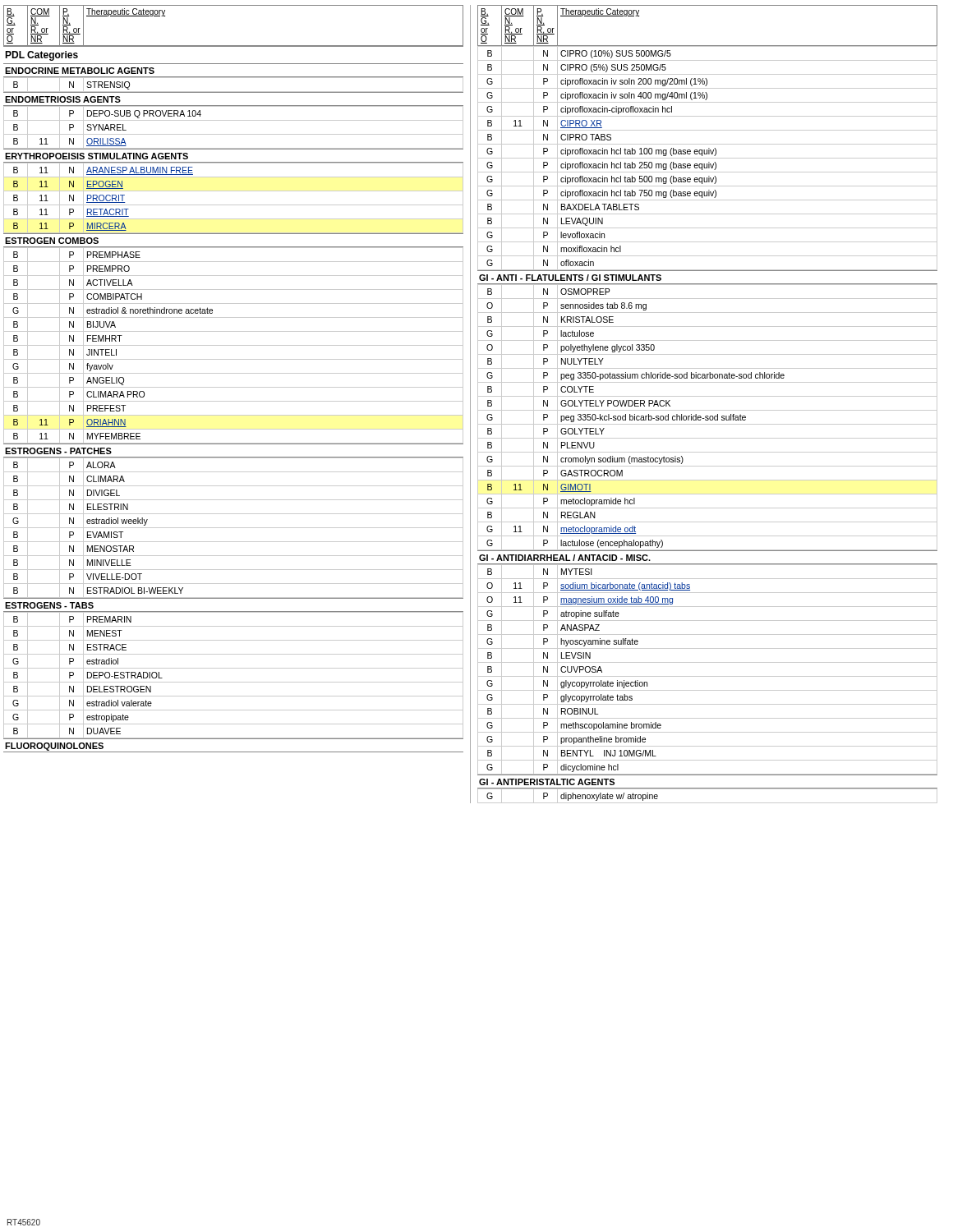Find the table that mentions "ciprofloxacin hcl tab"
Viewport: 953px width, 1232px height.
tap(707, 158)
